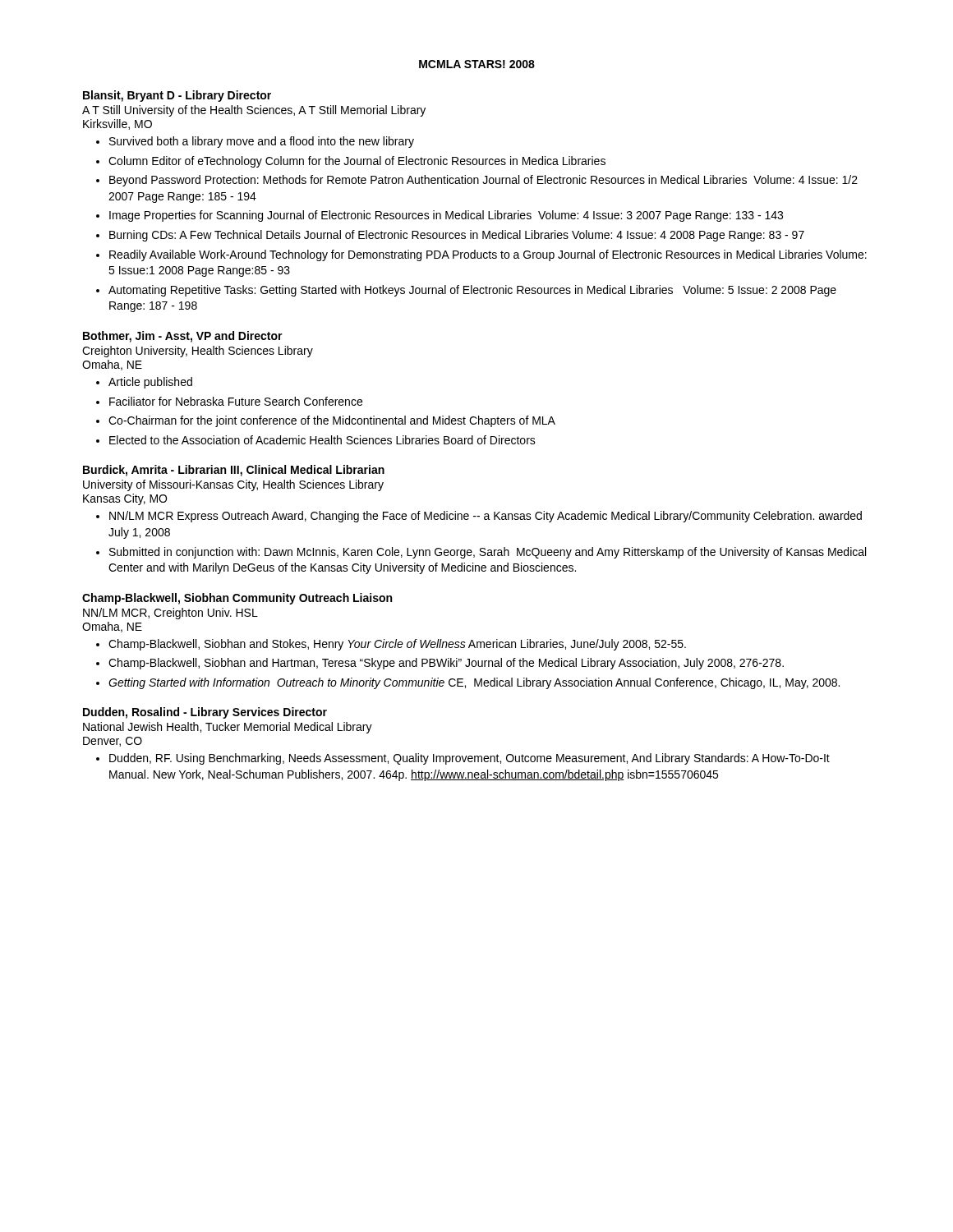The image size is (953, 1232).
Task: Click on the element starting "A T Still"
Action: coord(254,111)
